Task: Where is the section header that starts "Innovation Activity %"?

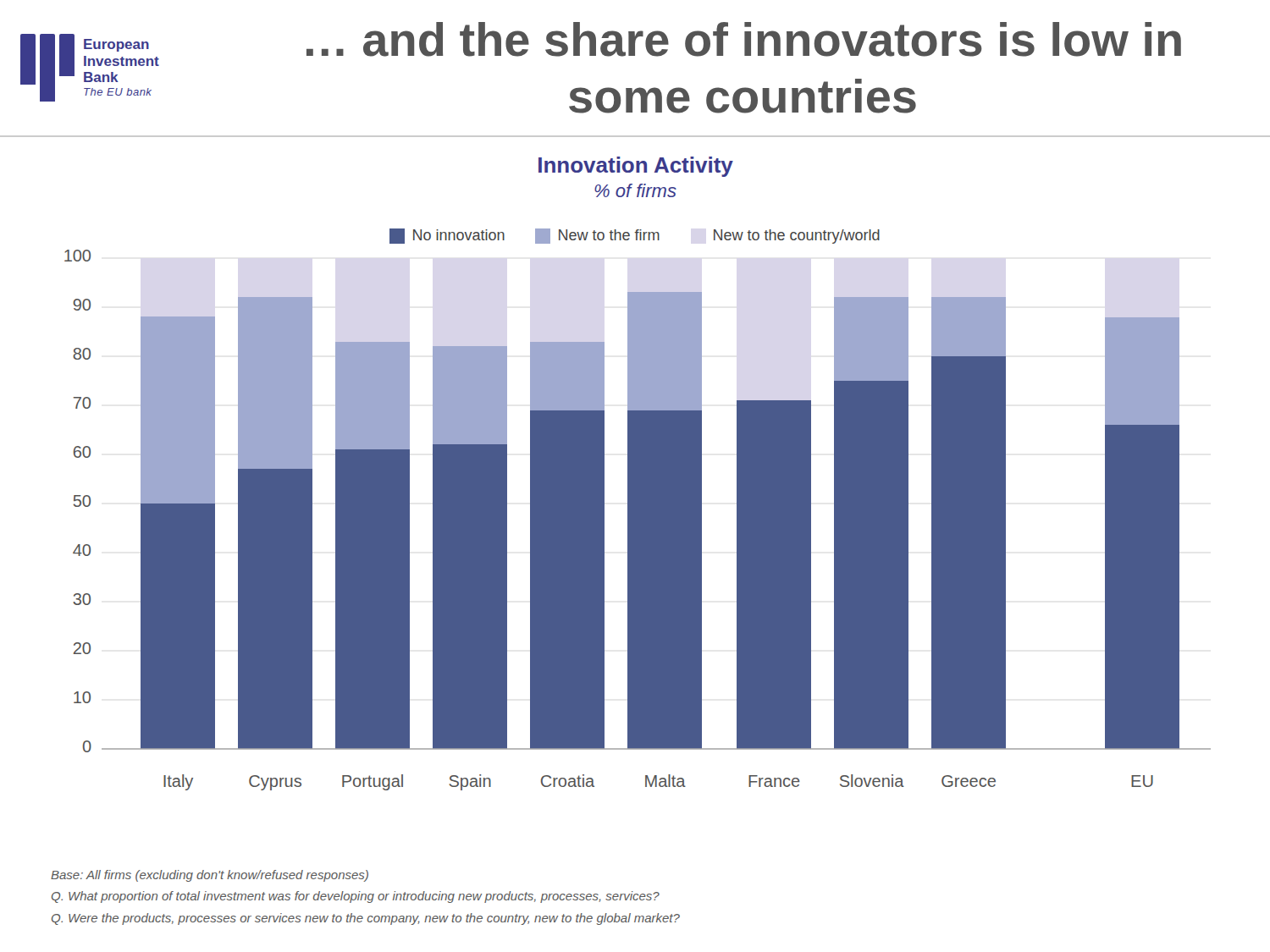Action: [635, 177]
